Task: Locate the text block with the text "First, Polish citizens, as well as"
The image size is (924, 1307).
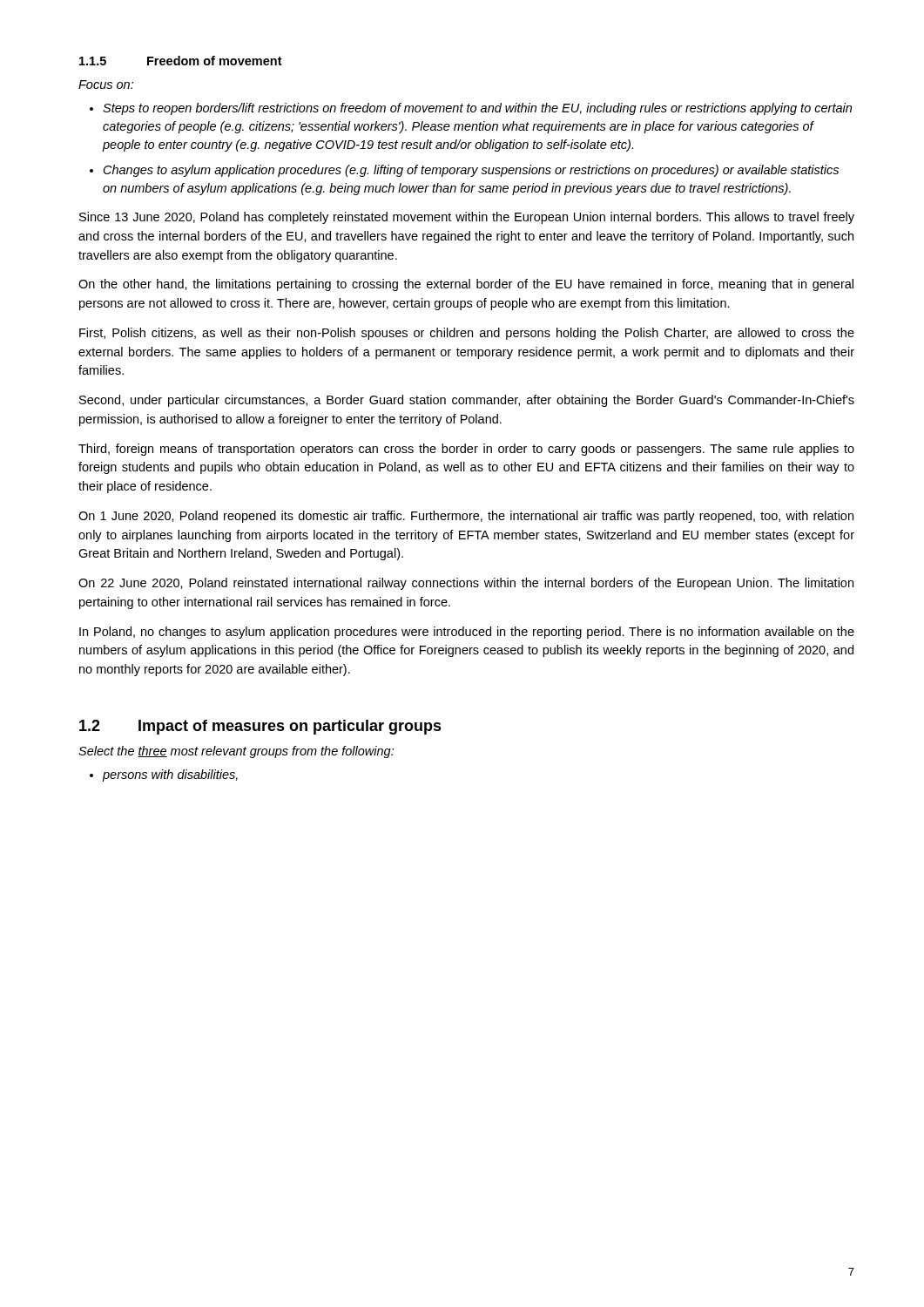Action: (x=466, y=352)
